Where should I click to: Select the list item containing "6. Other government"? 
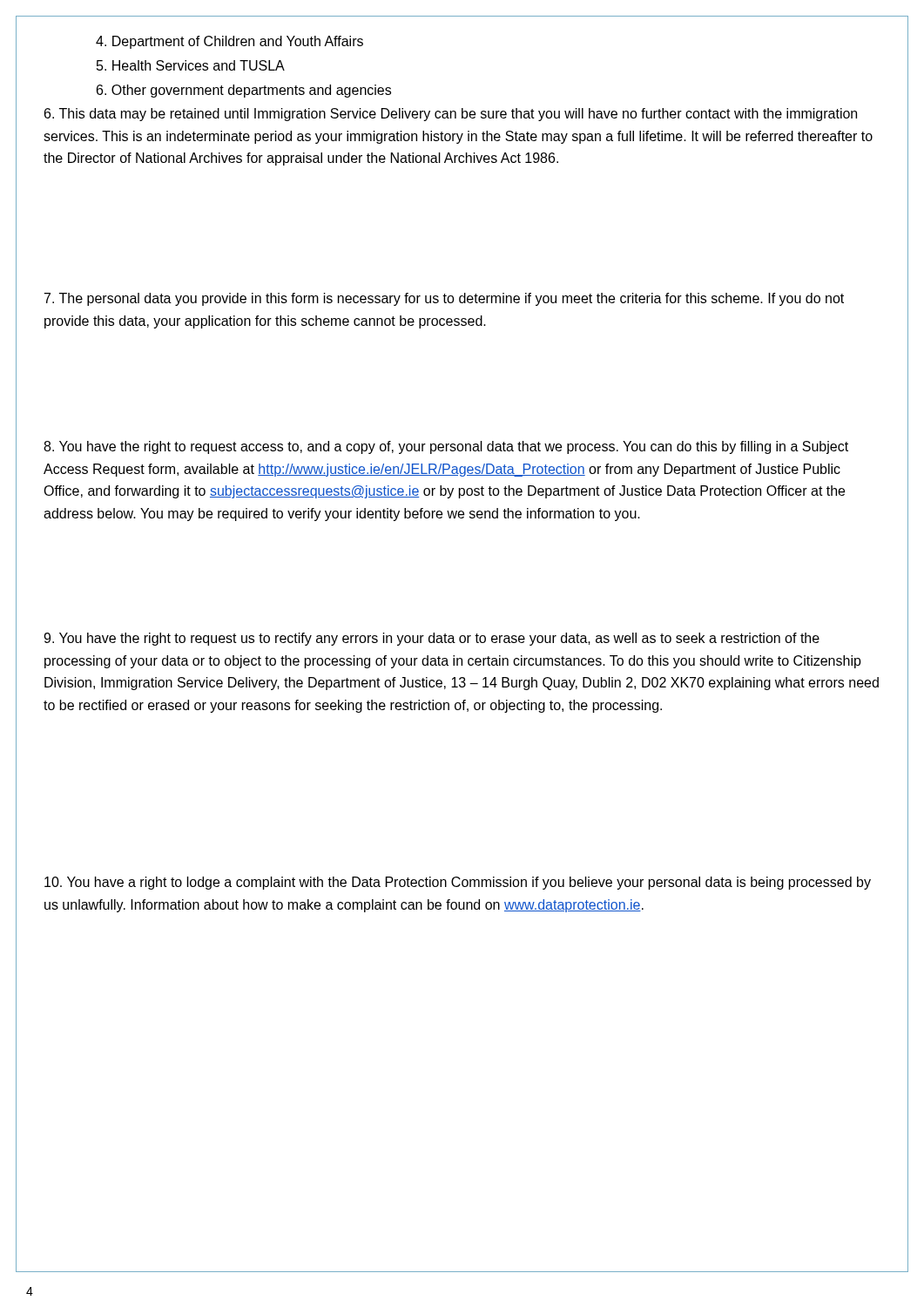244,90
